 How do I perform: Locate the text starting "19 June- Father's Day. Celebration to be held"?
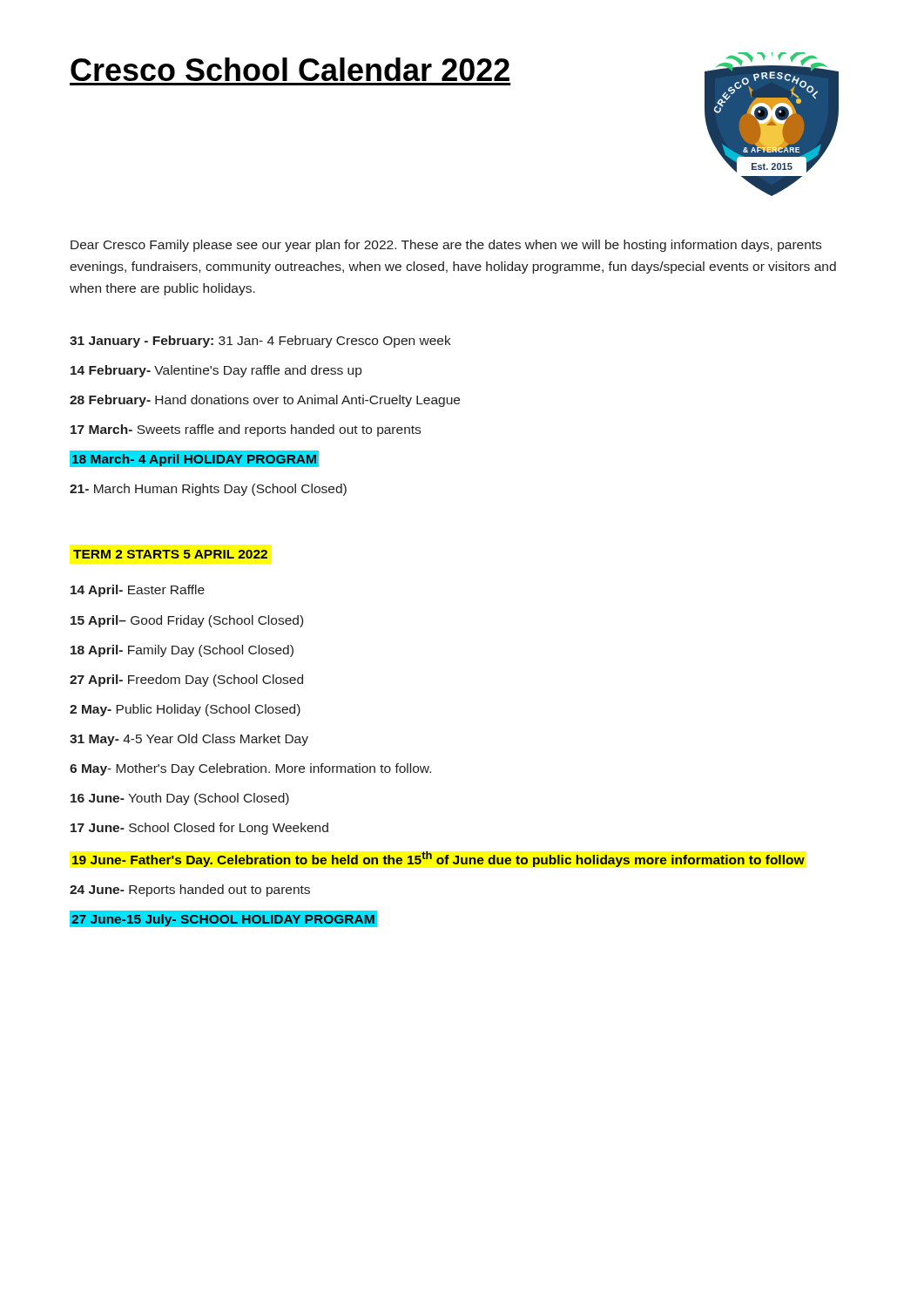(438, 858)
